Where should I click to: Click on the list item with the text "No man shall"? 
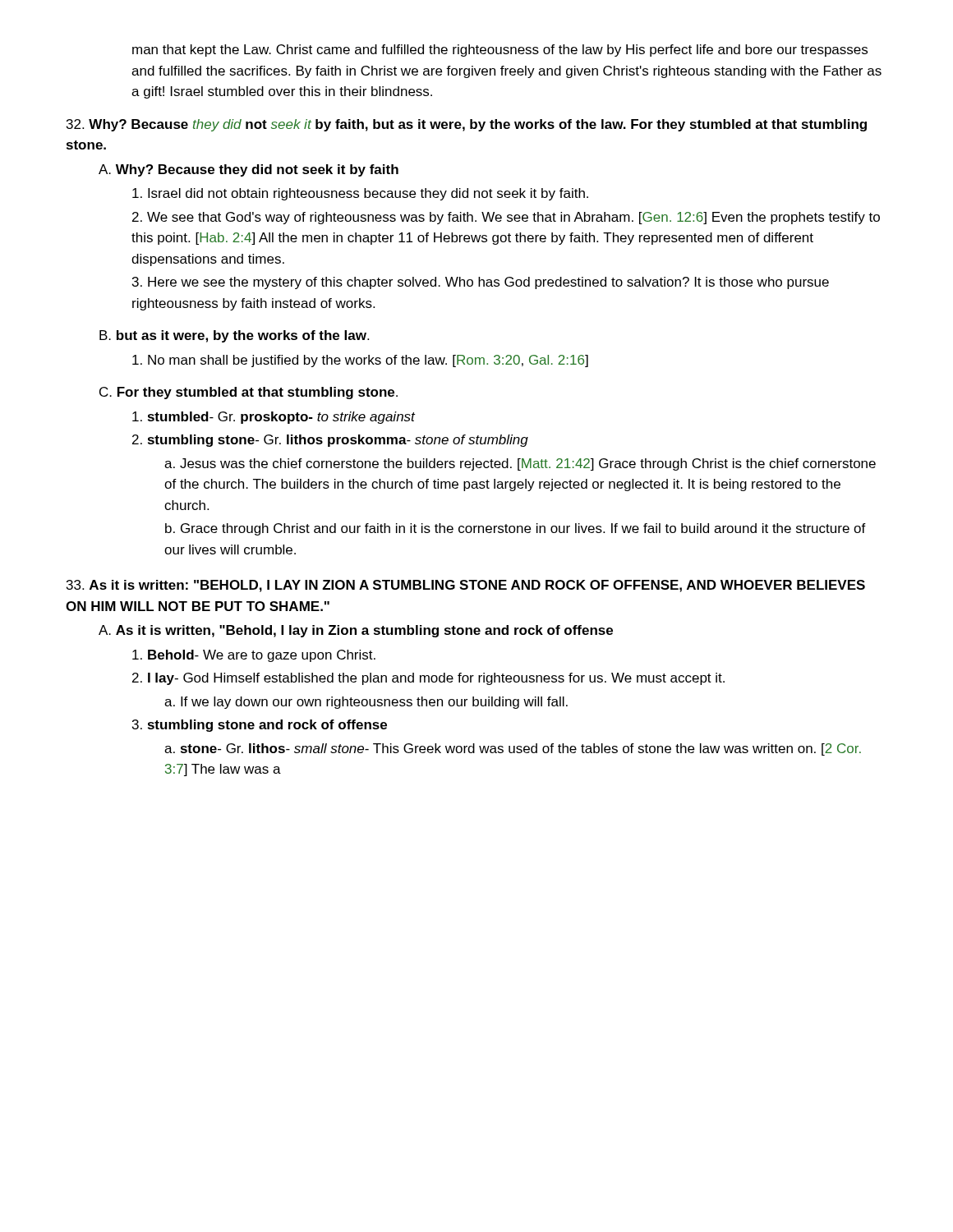pos(360,360)
